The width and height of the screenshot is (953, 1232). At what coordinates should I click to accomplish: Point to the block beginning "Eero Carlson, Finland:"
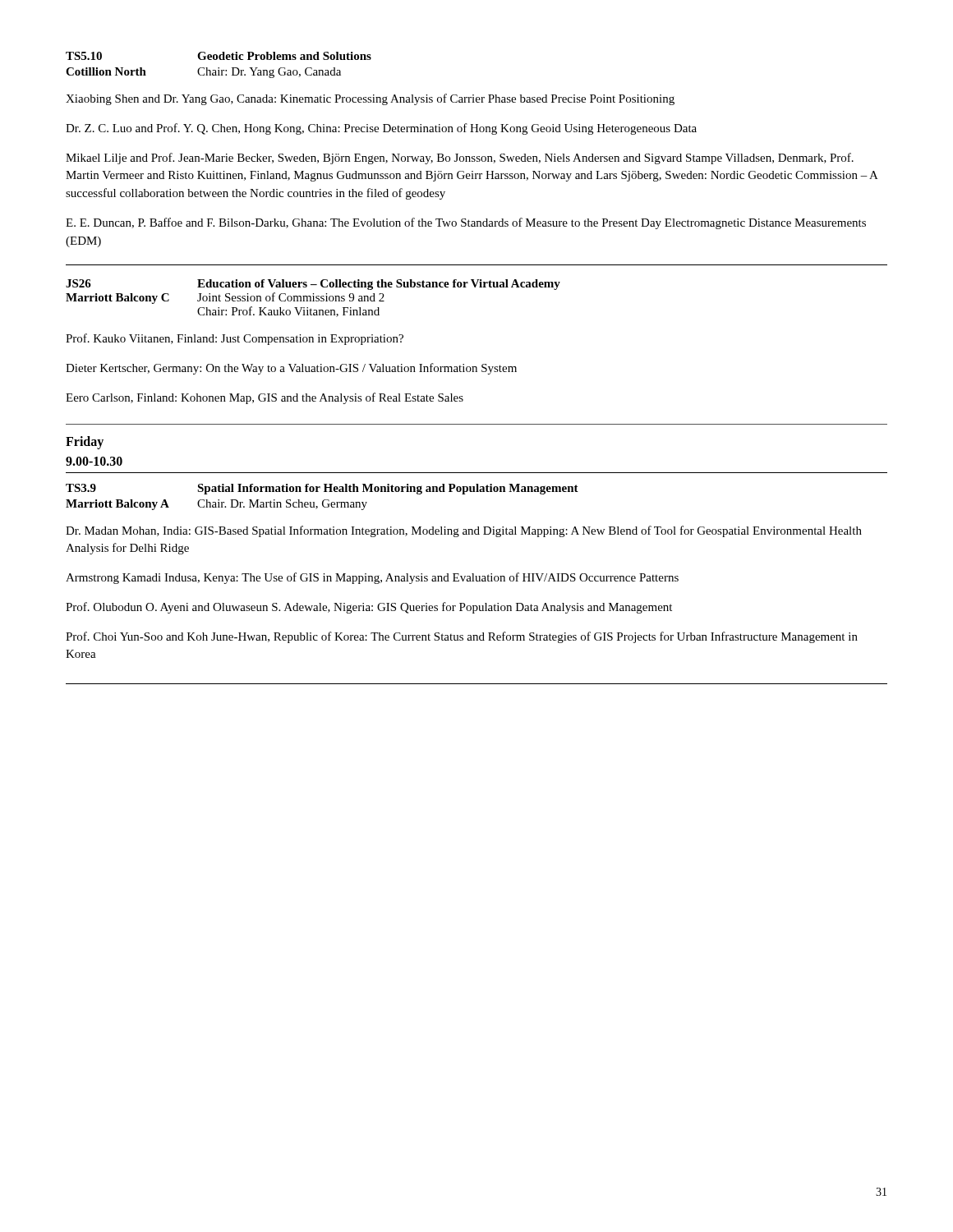[265, 397]
